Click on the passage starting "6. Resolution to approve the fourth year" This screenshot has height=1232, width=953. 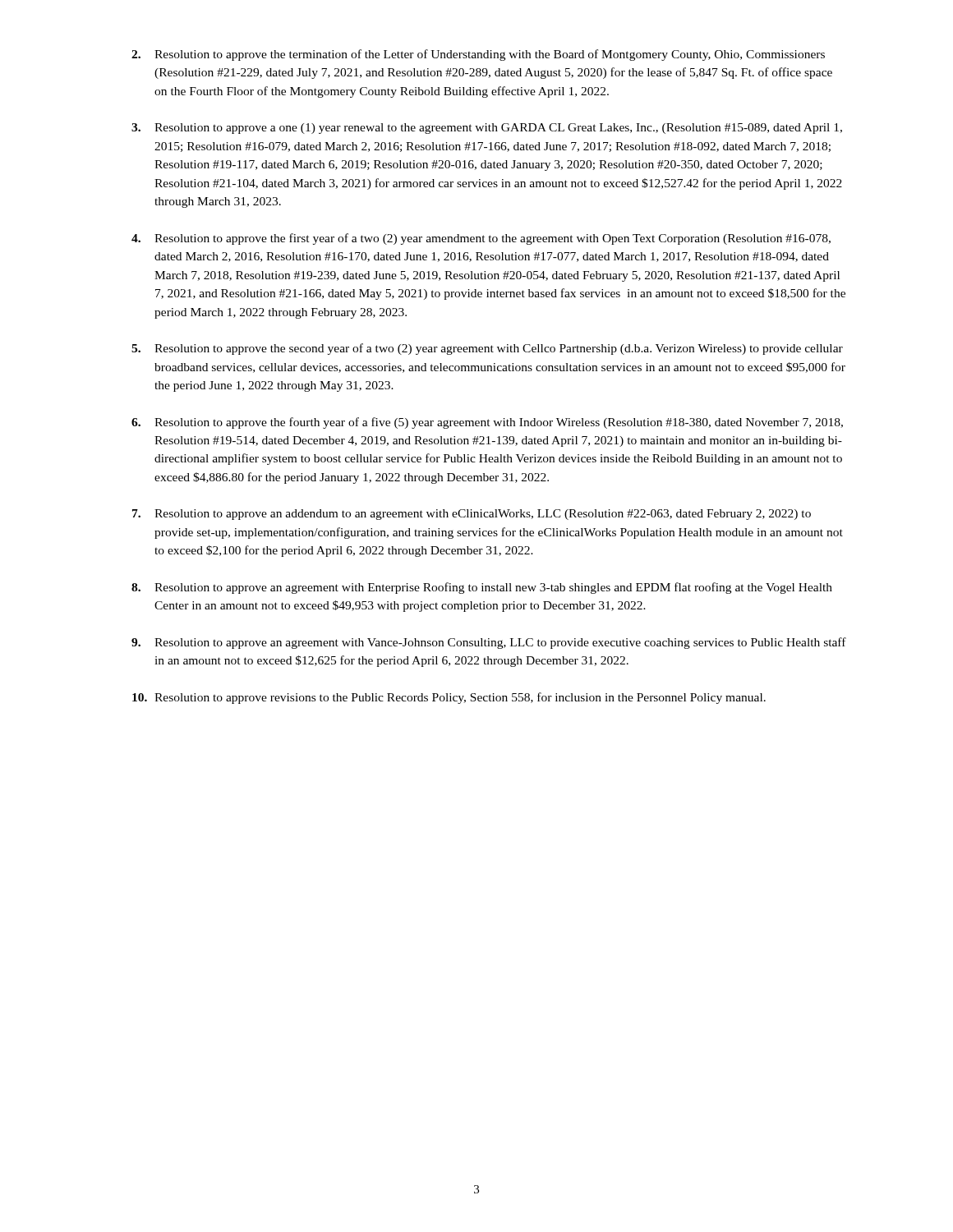click(489, 450)
